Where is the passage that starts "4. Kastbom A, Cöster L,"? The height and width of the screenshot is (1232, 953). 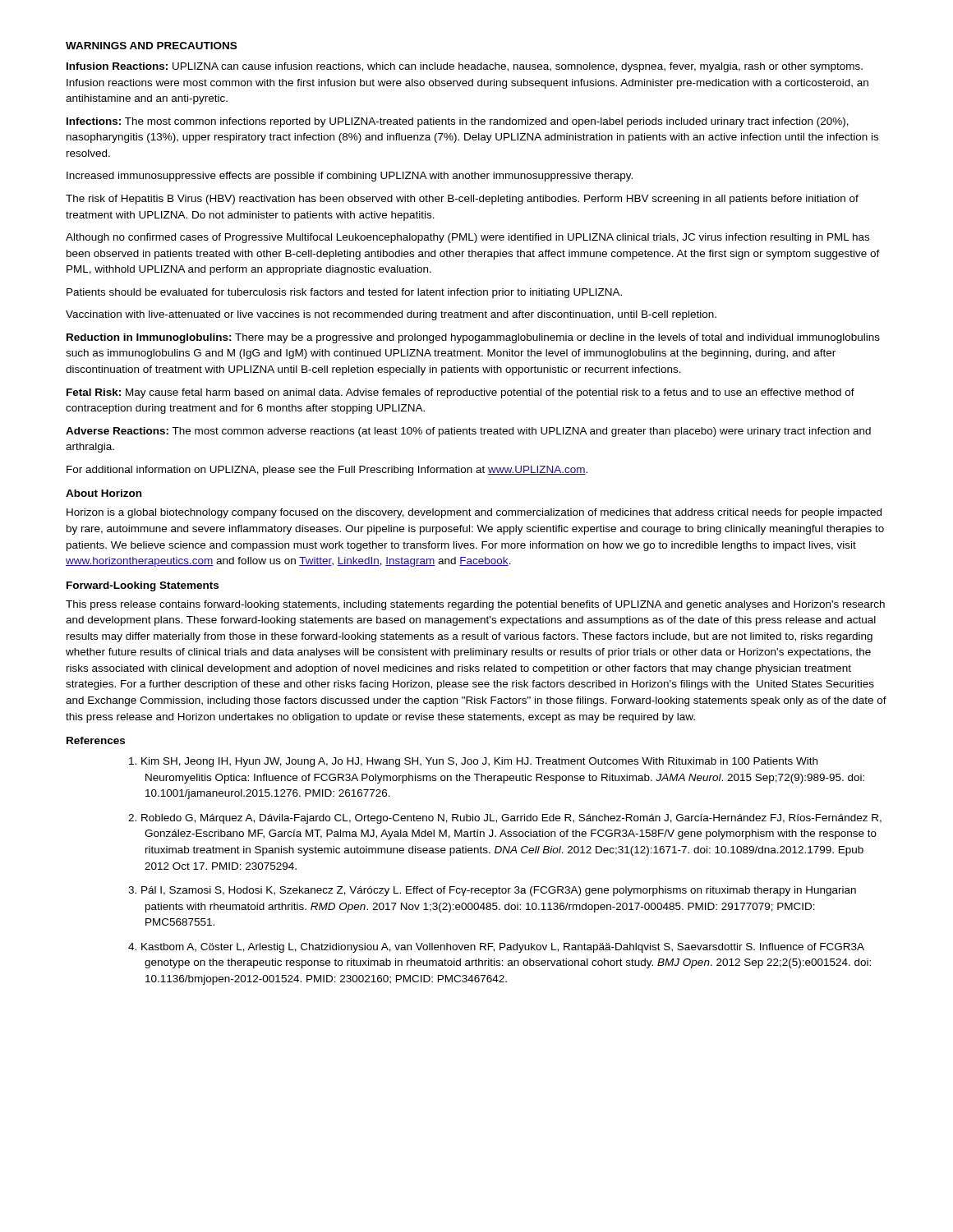coord(500,962)
